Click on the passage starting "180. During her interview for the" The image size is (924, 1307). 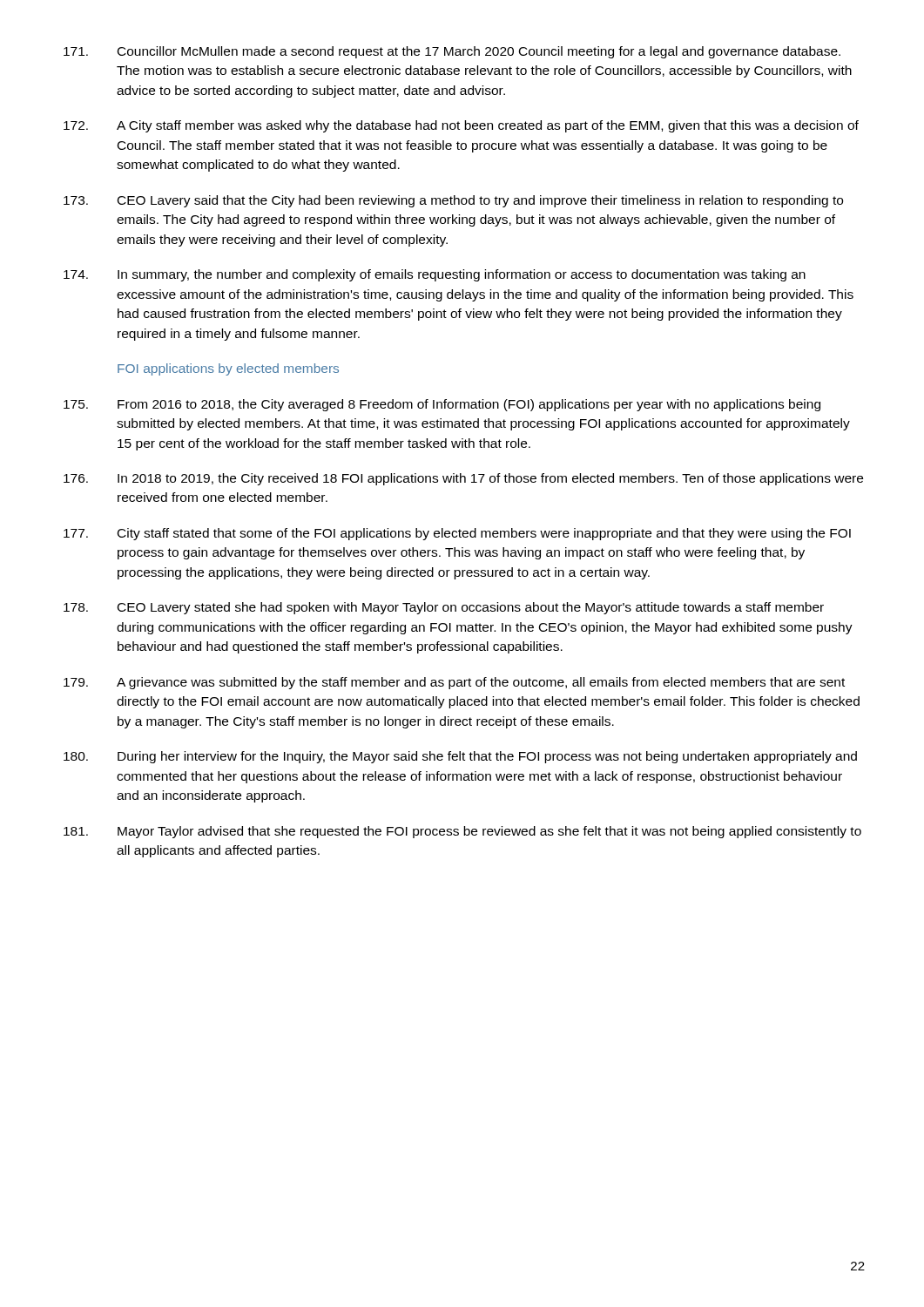[464, 776]
